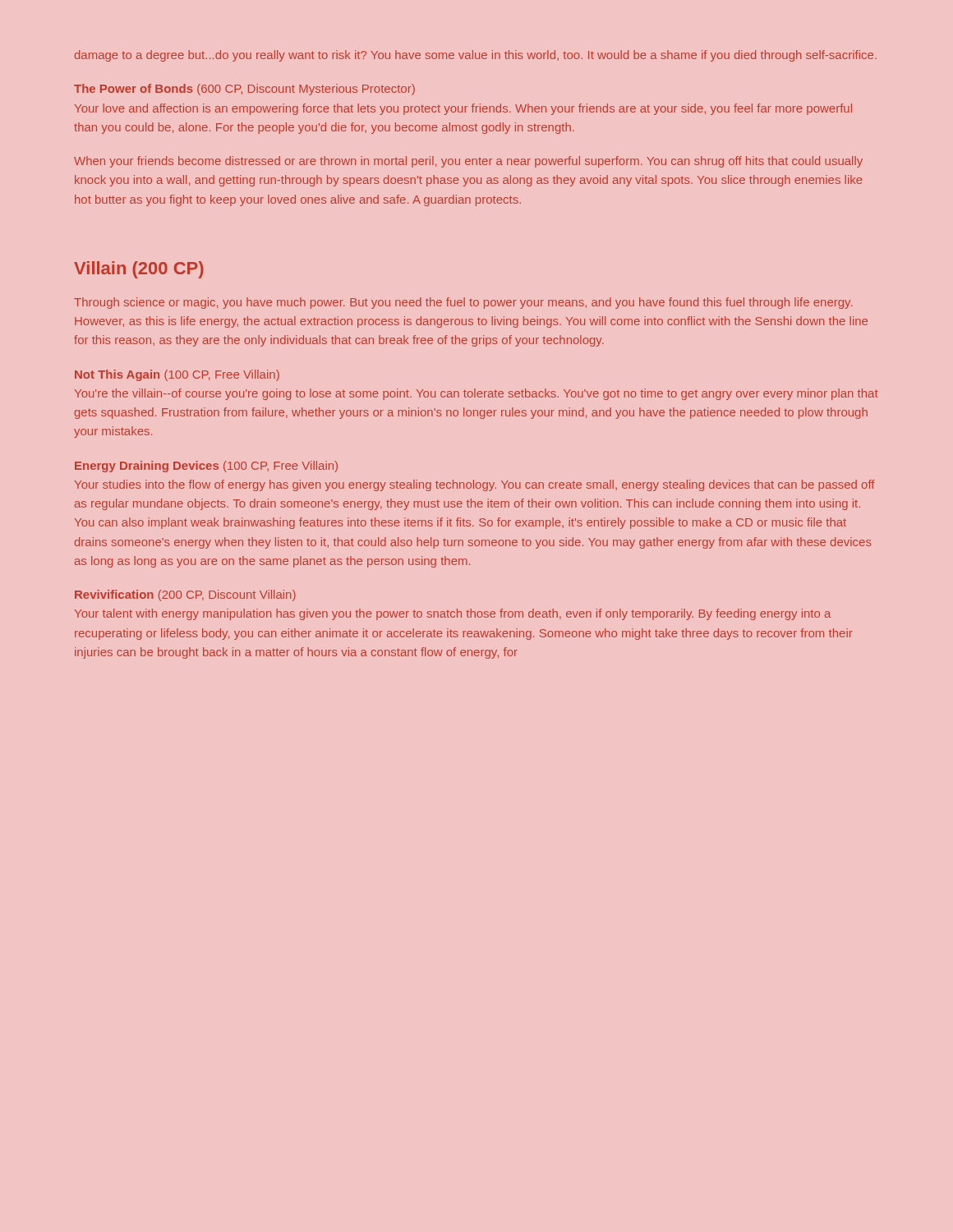The image size is (953, 1232).
Task: Point to the passage starting "damage to a degree but...do you"
Action: [x=476, y=55]
